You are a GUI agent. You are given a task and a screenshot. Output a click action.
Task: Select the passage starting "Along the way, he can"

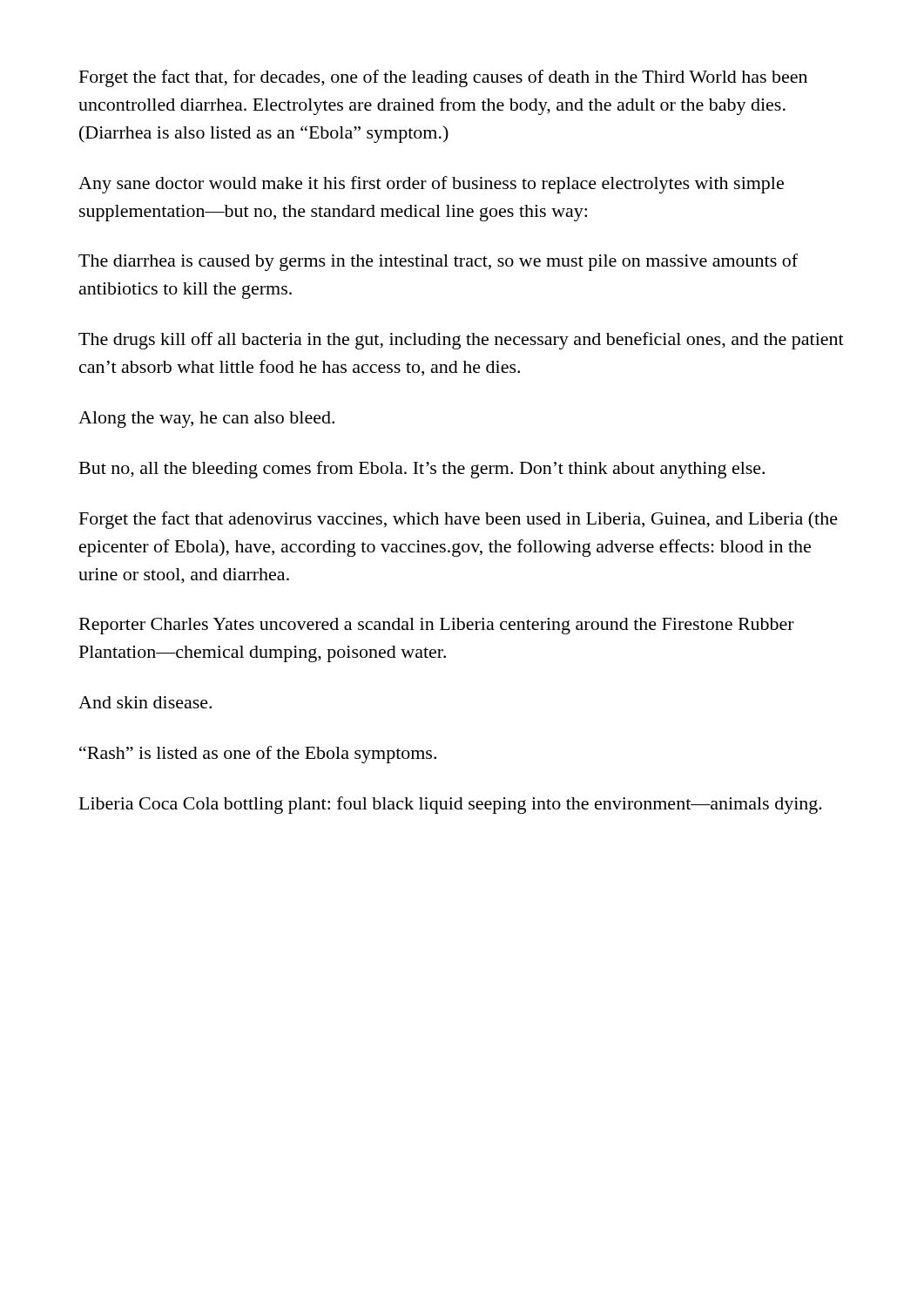207,417
